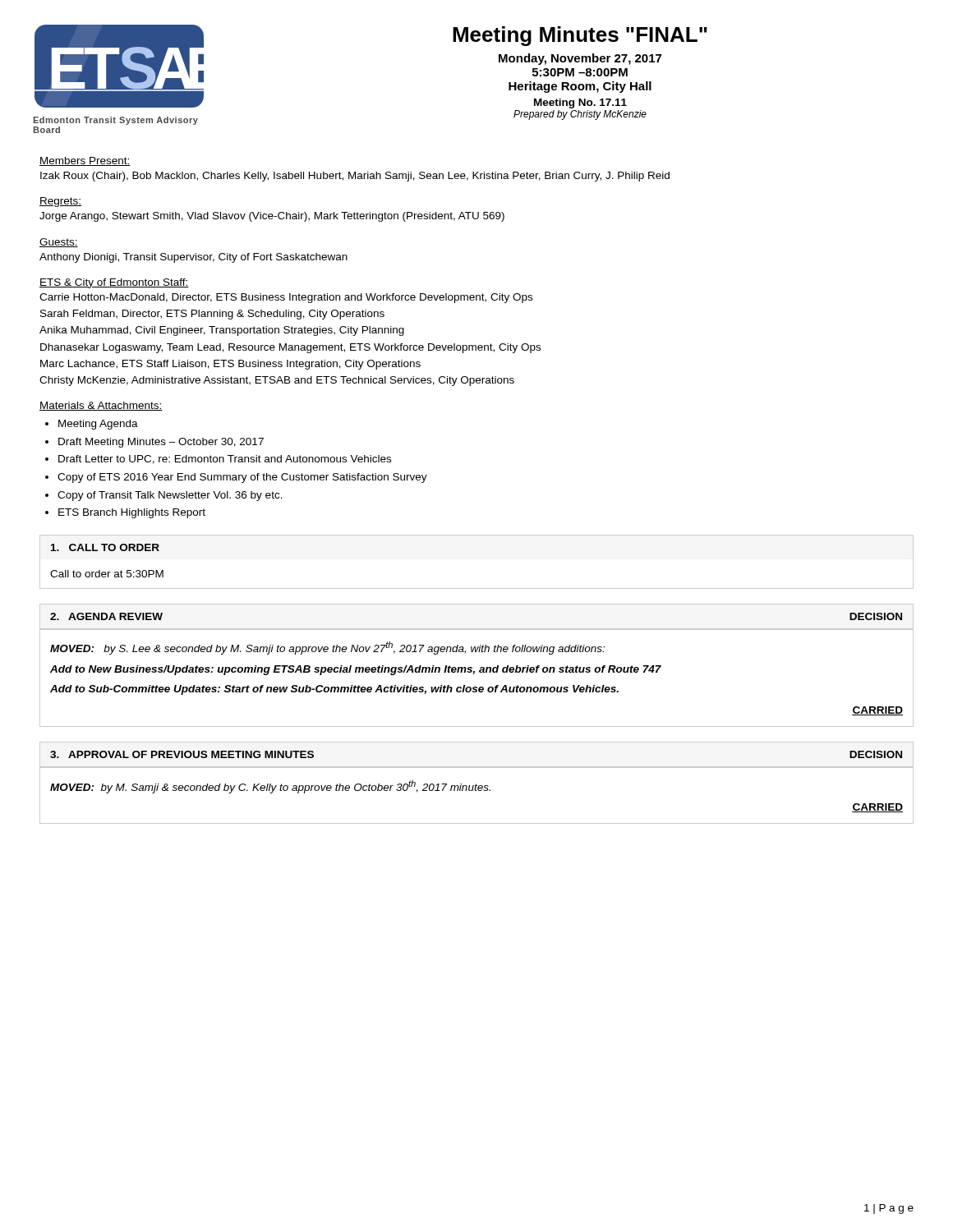Select the text starting "Izak Roux (Chair), Bob Macklon, Charles Kelly,"

[355, 175]
